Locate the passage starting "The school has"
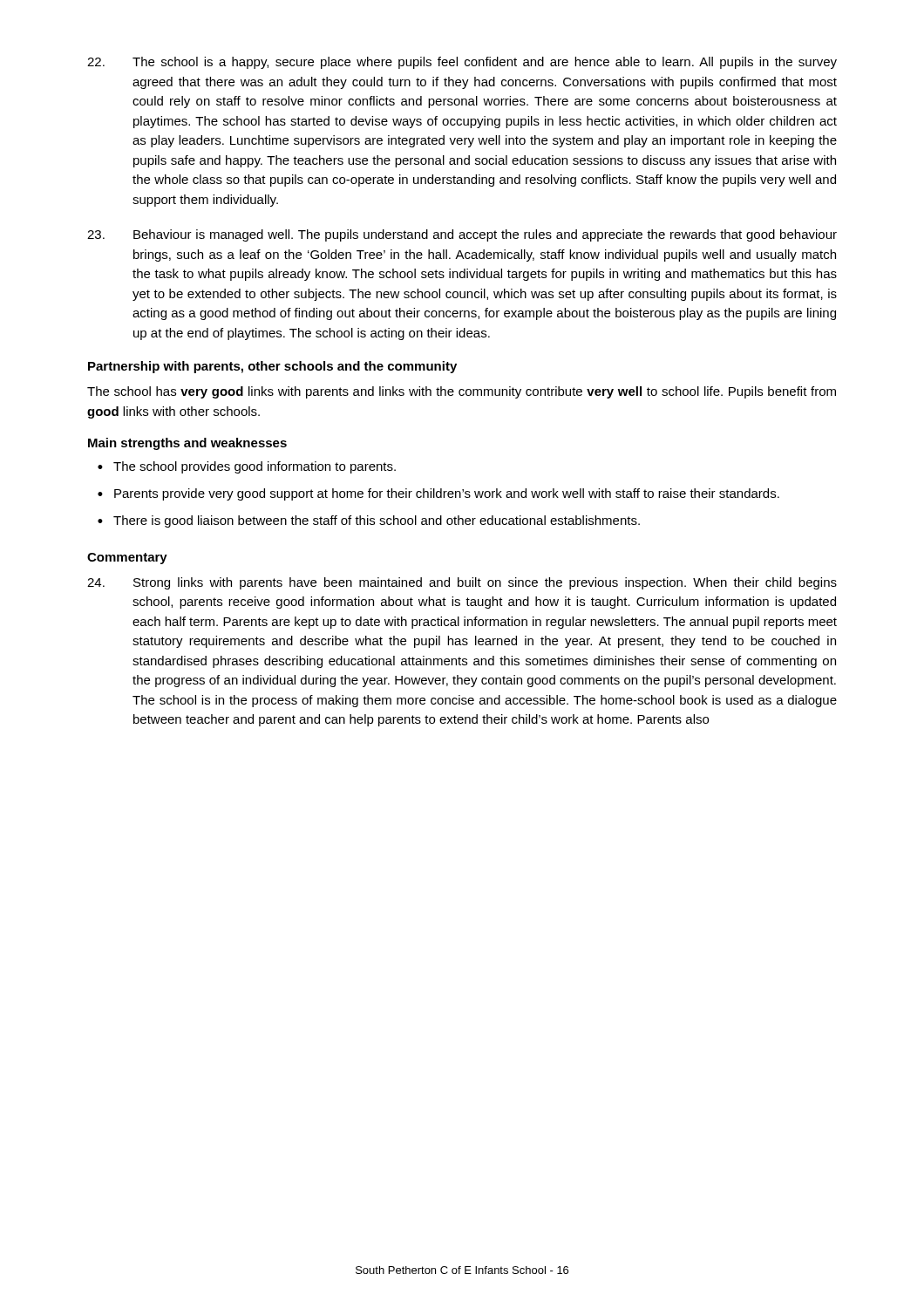 [x=462, y=401]
